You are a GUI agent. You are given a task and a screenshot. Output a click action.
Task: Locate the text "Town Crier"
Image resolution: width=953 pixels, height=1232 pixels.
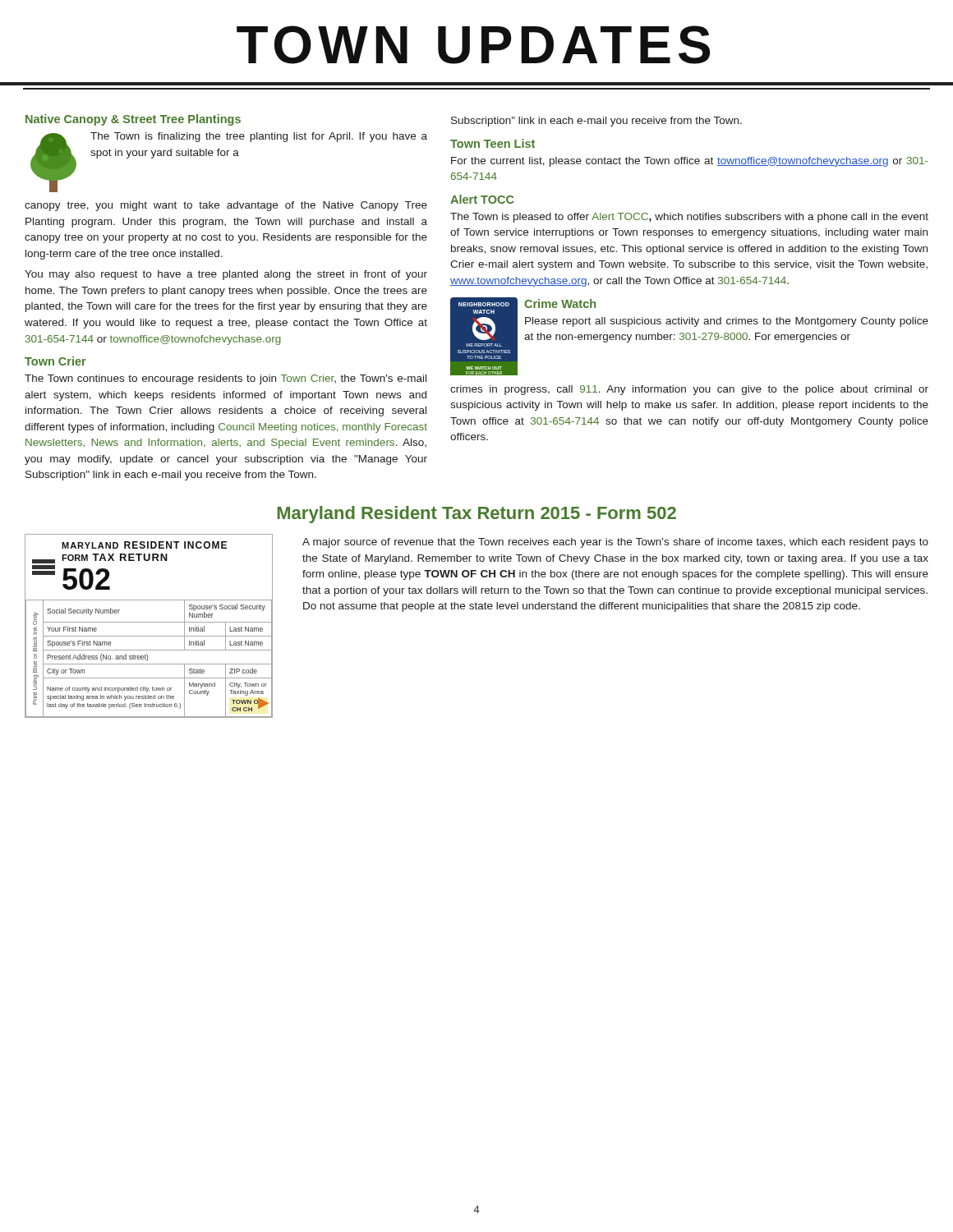tap(55, 361)
